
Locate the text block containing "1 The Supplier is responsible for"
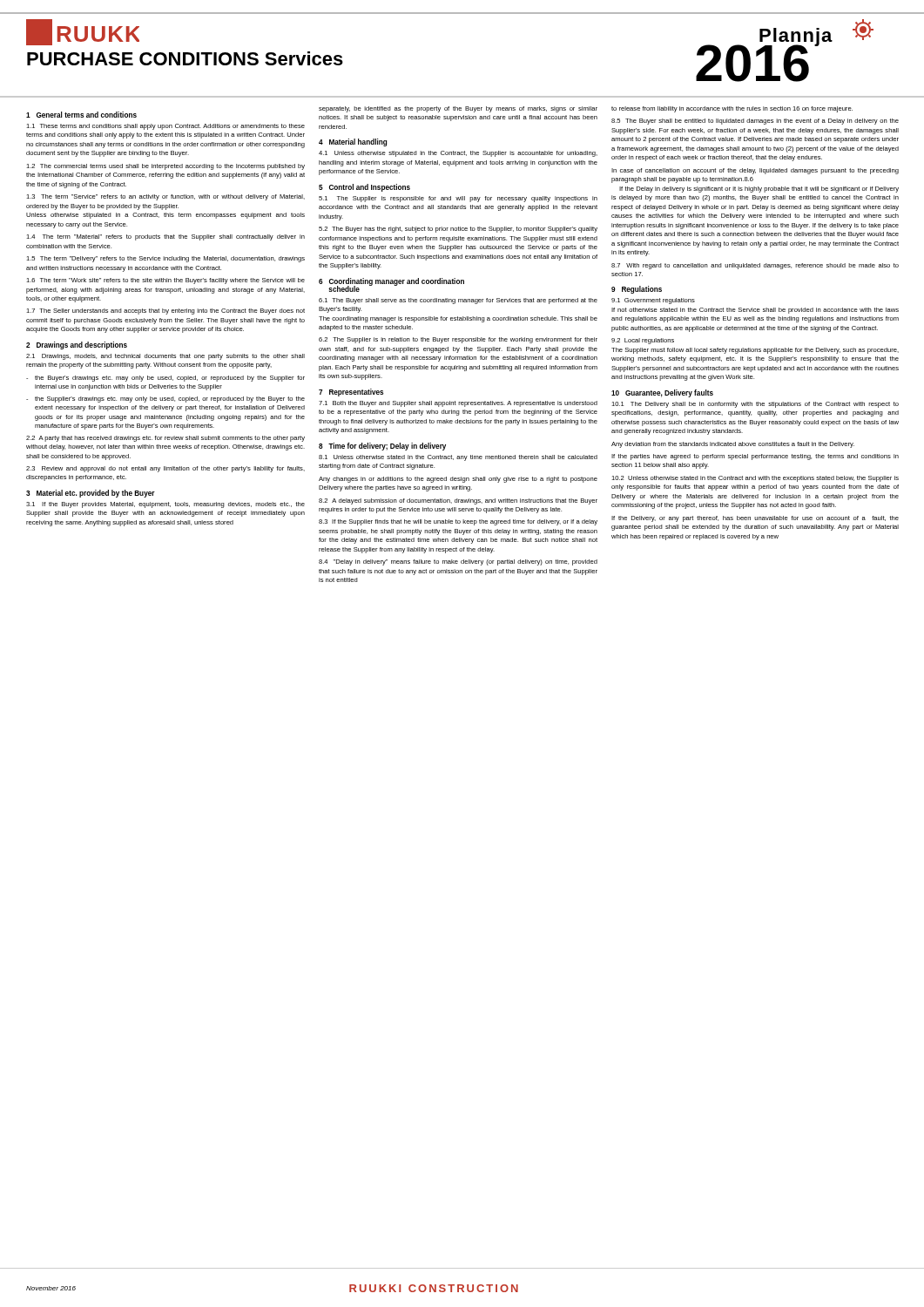coord(458,207)
